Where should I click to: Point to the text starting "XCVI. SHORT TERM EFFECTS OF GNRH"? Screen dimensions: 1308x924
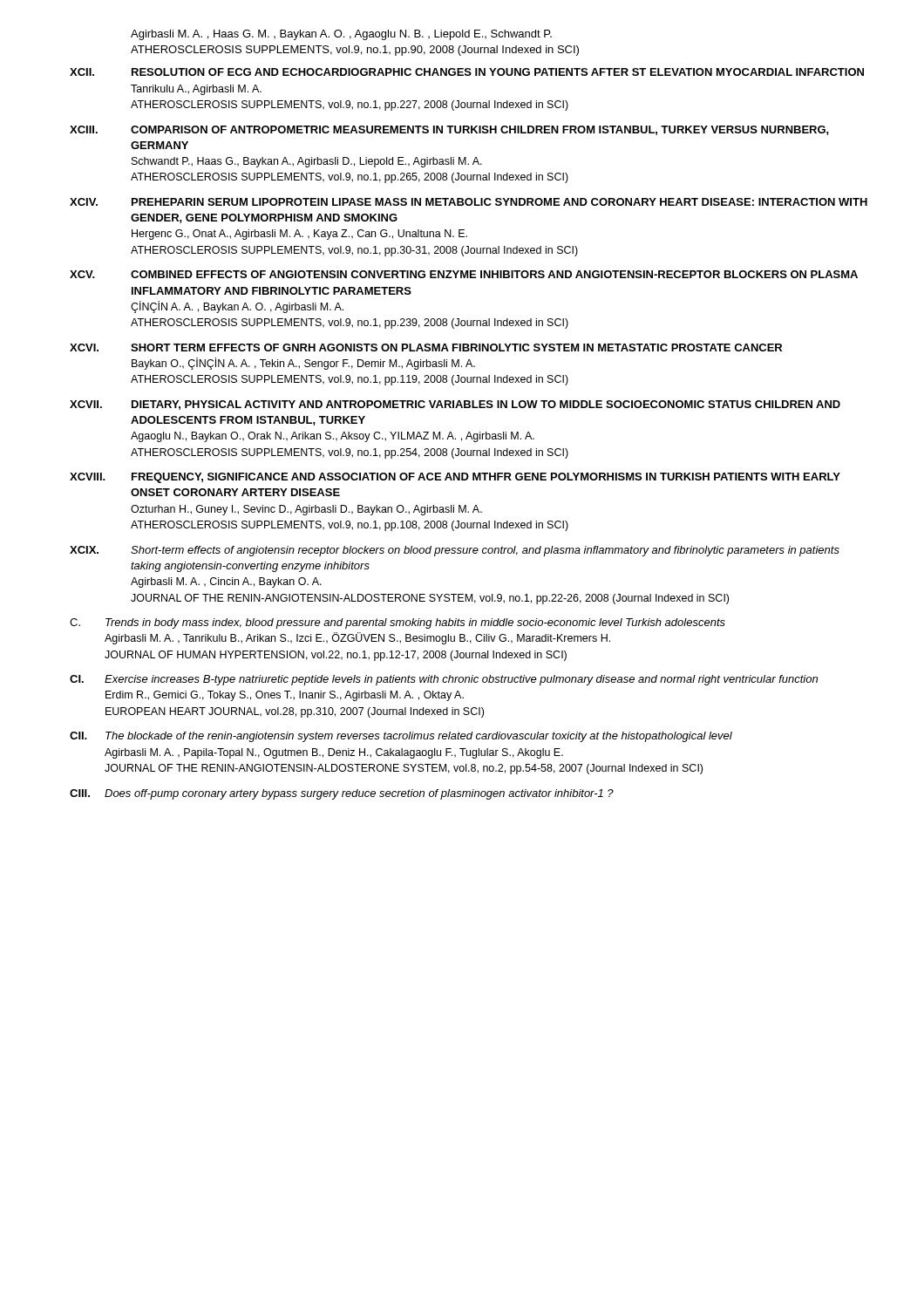coord(471,364)
